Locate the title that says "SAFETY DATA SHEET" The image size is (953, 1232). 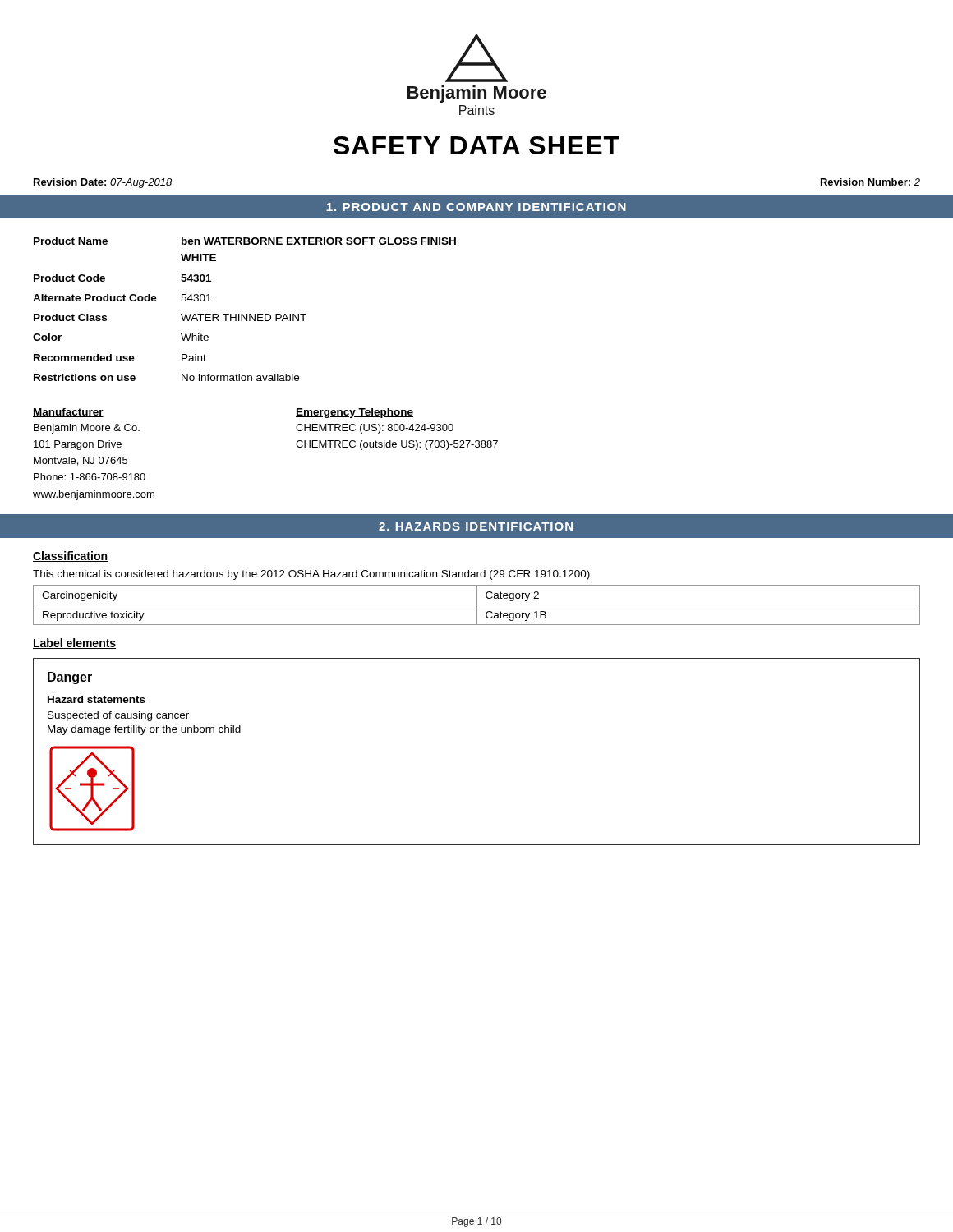point(476,145)
